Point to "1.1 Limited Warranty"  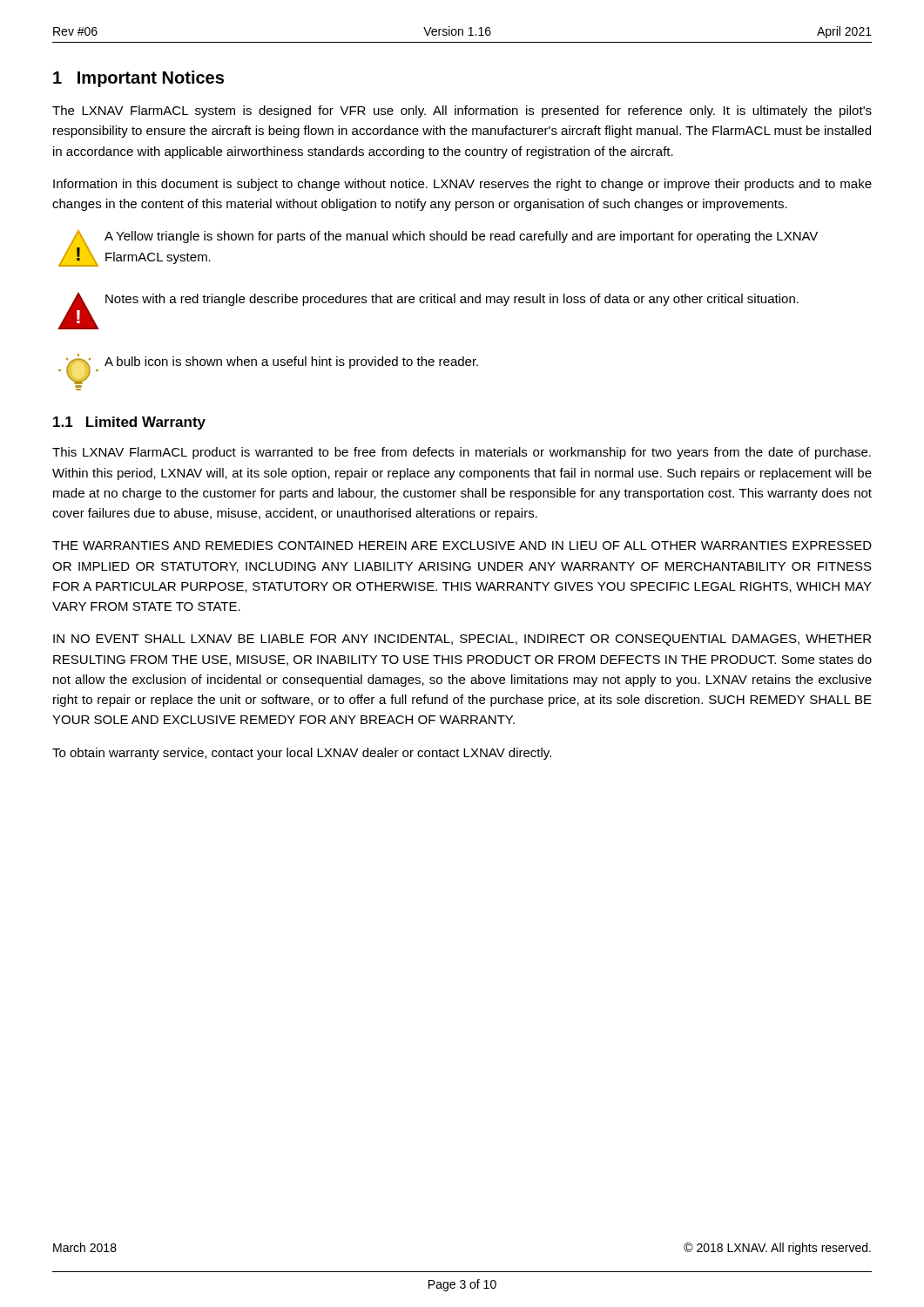(129, 423)
